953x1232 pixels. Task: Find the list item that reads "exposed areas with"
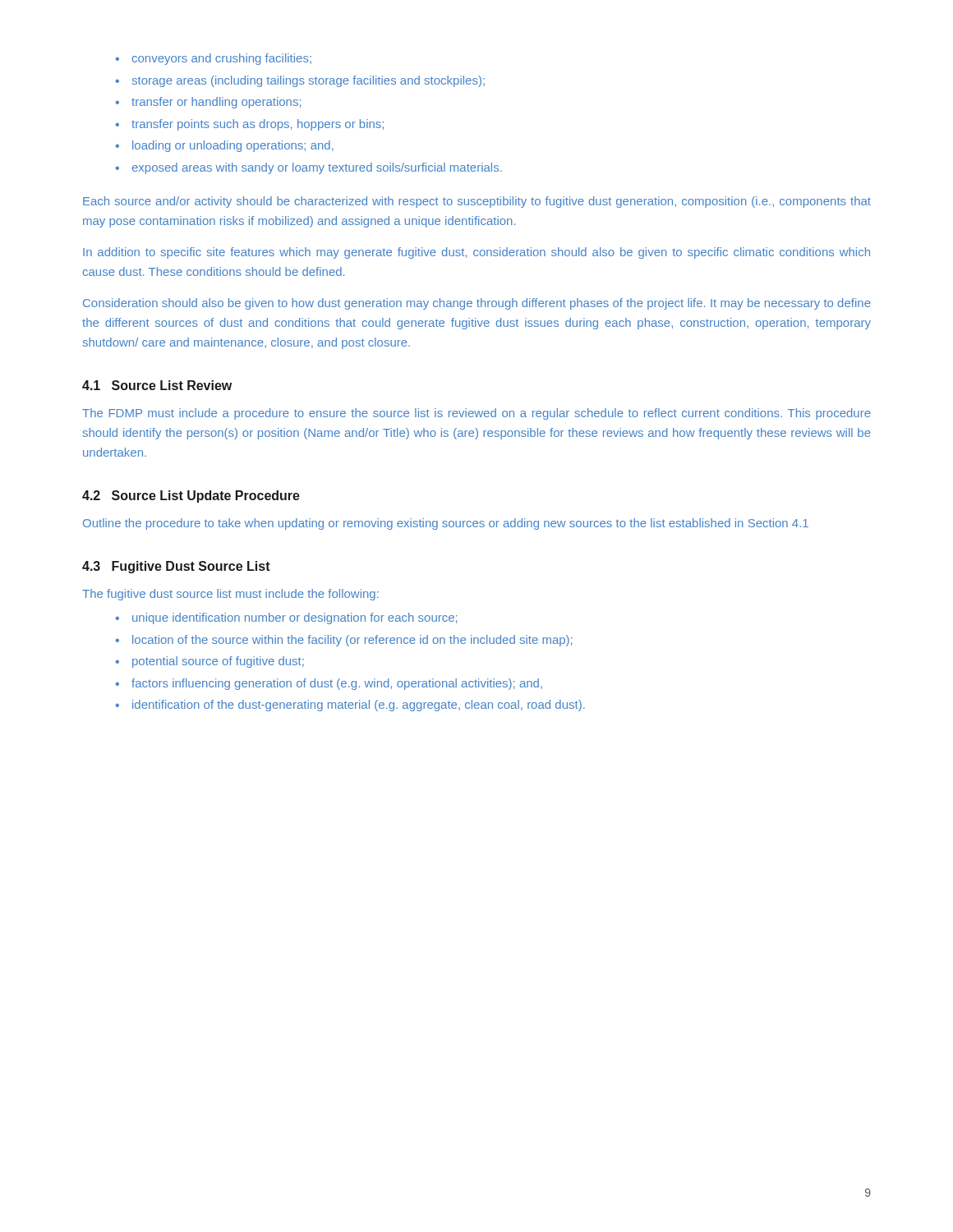pyautogui.click(x=493, y=167)
